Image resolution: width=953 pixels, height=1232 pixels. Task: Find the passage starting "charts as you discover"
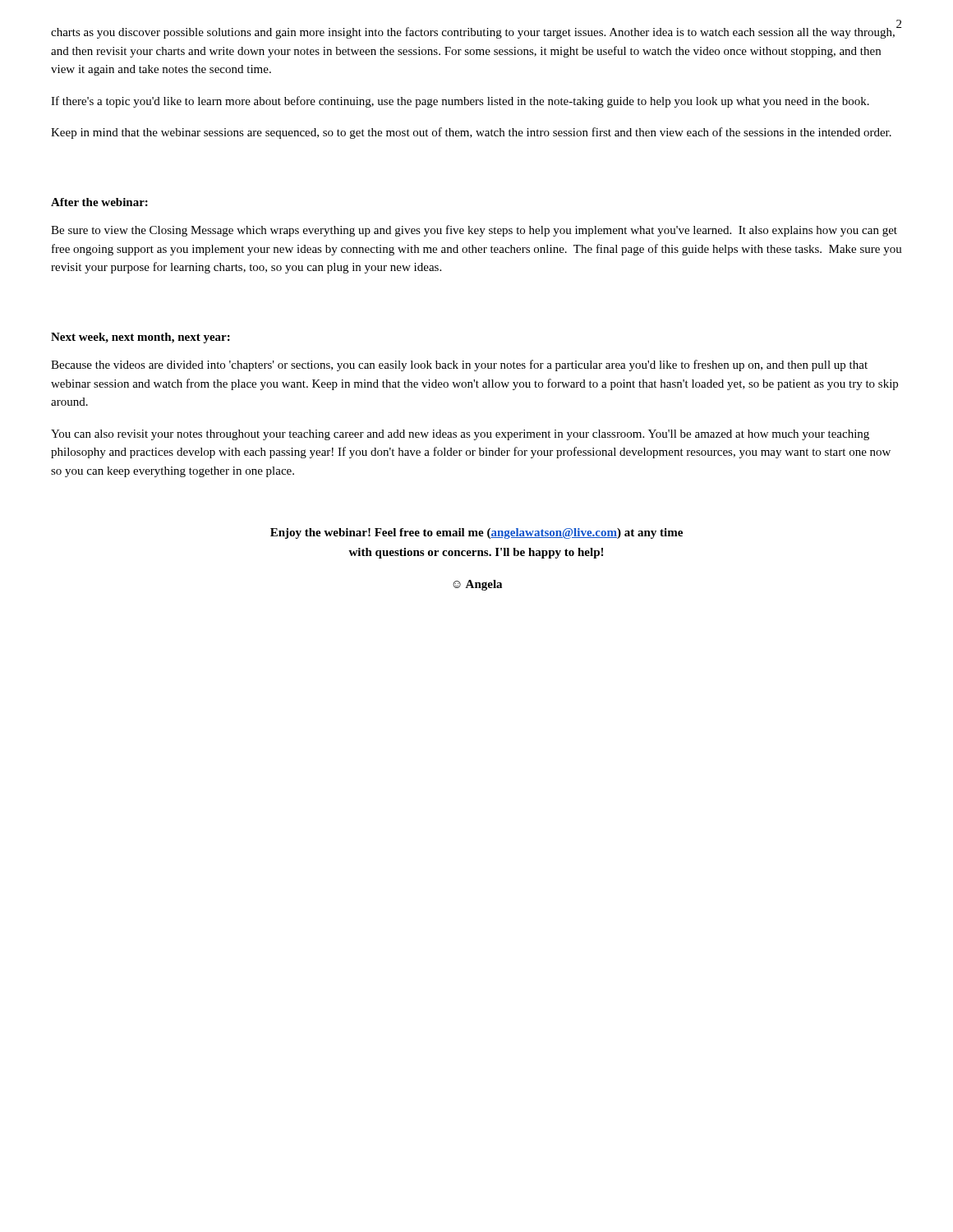tap(473, 51)
